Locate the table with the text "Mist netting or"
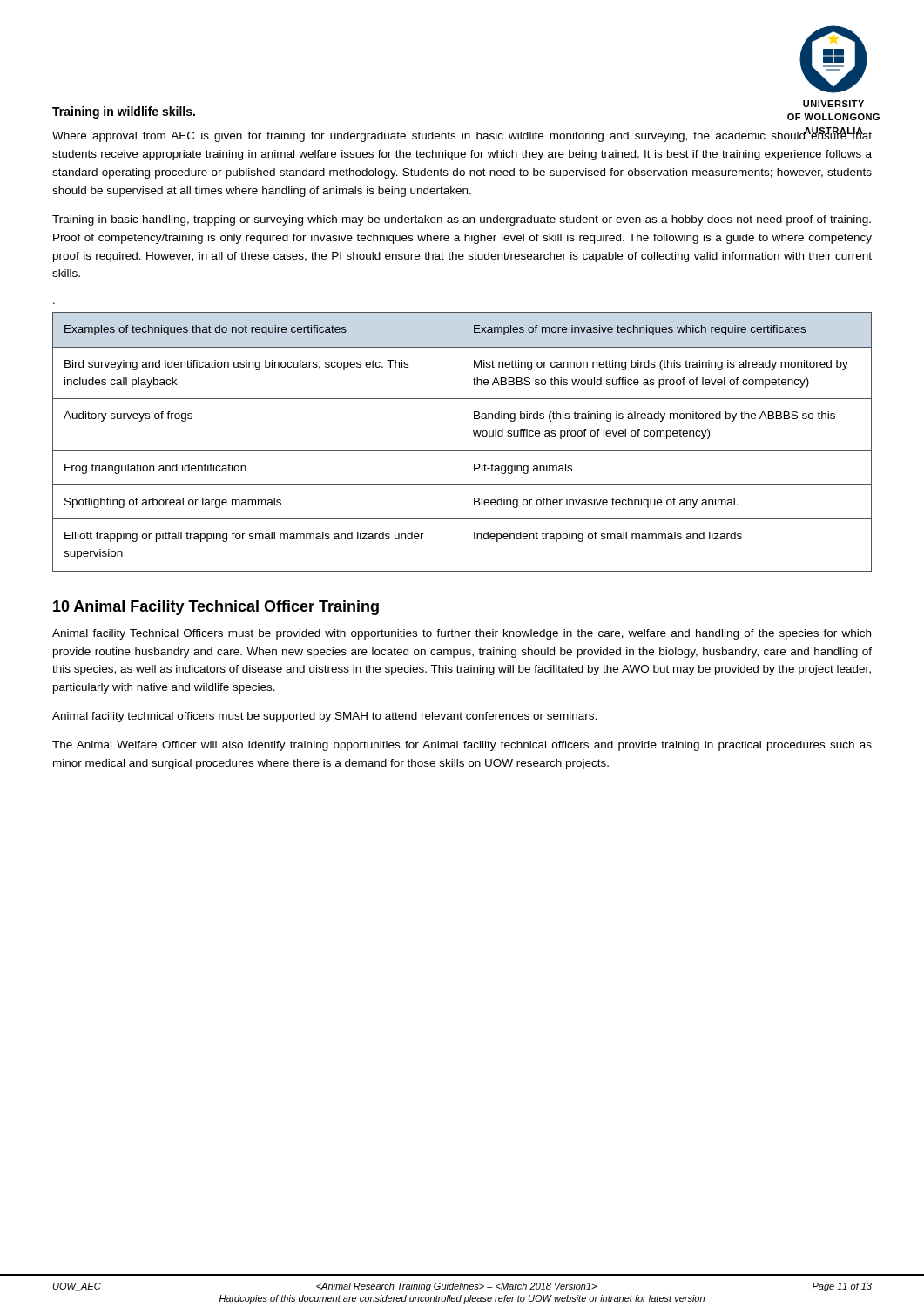924x1307 pixels. click(462, 442)
